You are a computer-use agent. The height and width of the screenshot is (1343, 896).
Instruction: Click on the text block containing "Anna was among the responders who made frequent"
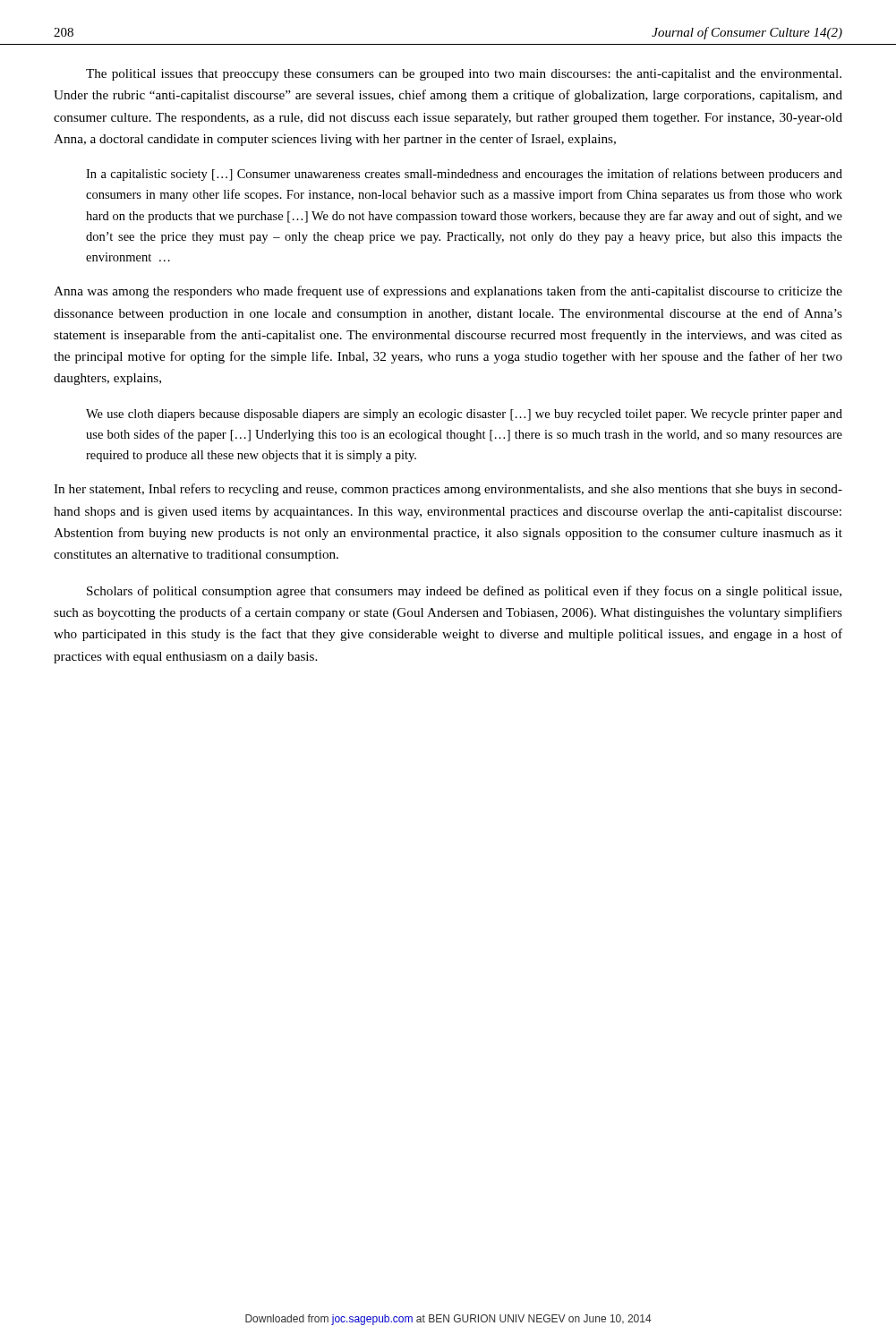448,335
